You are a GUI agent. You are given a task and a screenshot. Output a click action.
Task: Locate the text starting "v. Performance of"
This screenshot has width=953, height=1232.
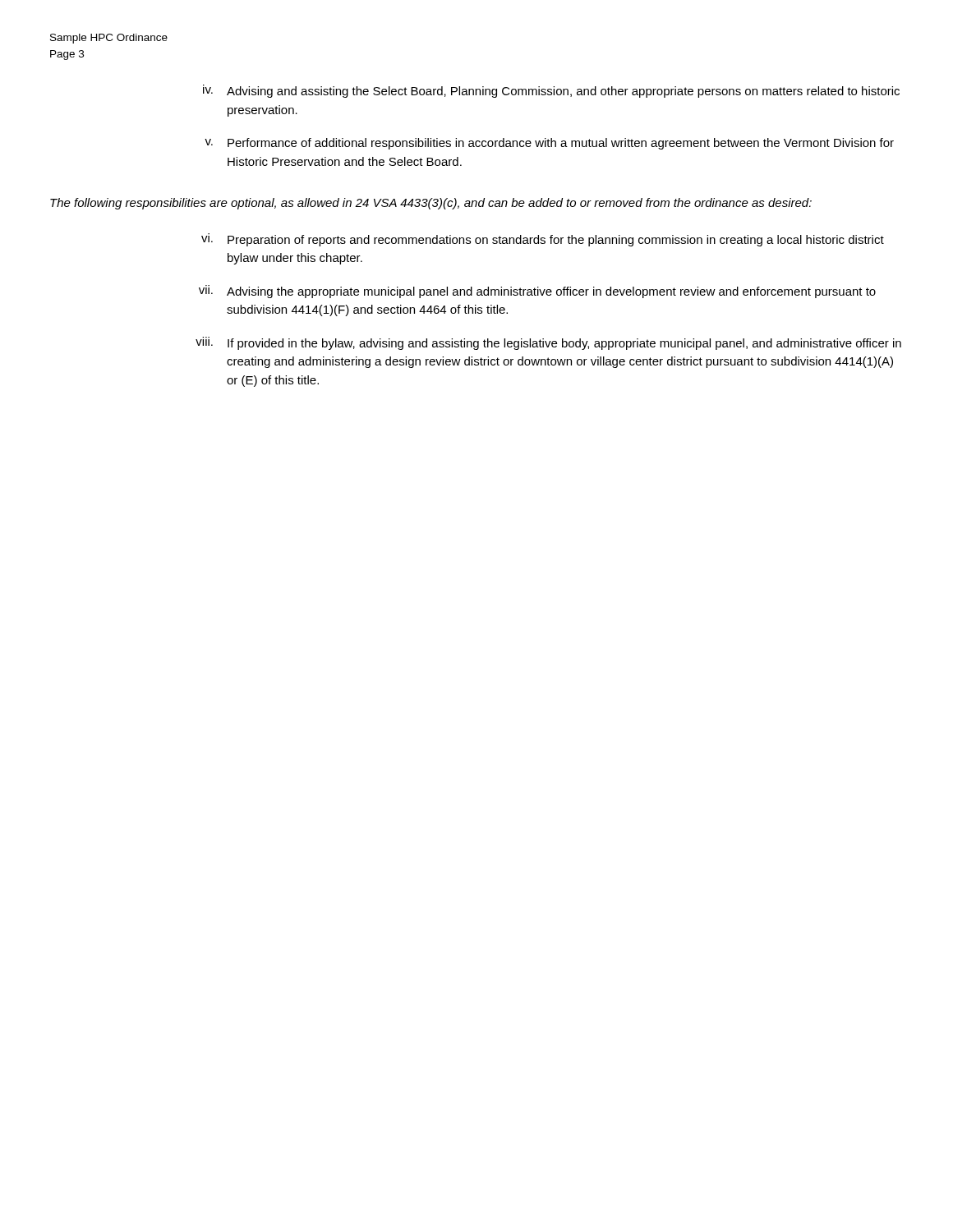coord(476,152)
